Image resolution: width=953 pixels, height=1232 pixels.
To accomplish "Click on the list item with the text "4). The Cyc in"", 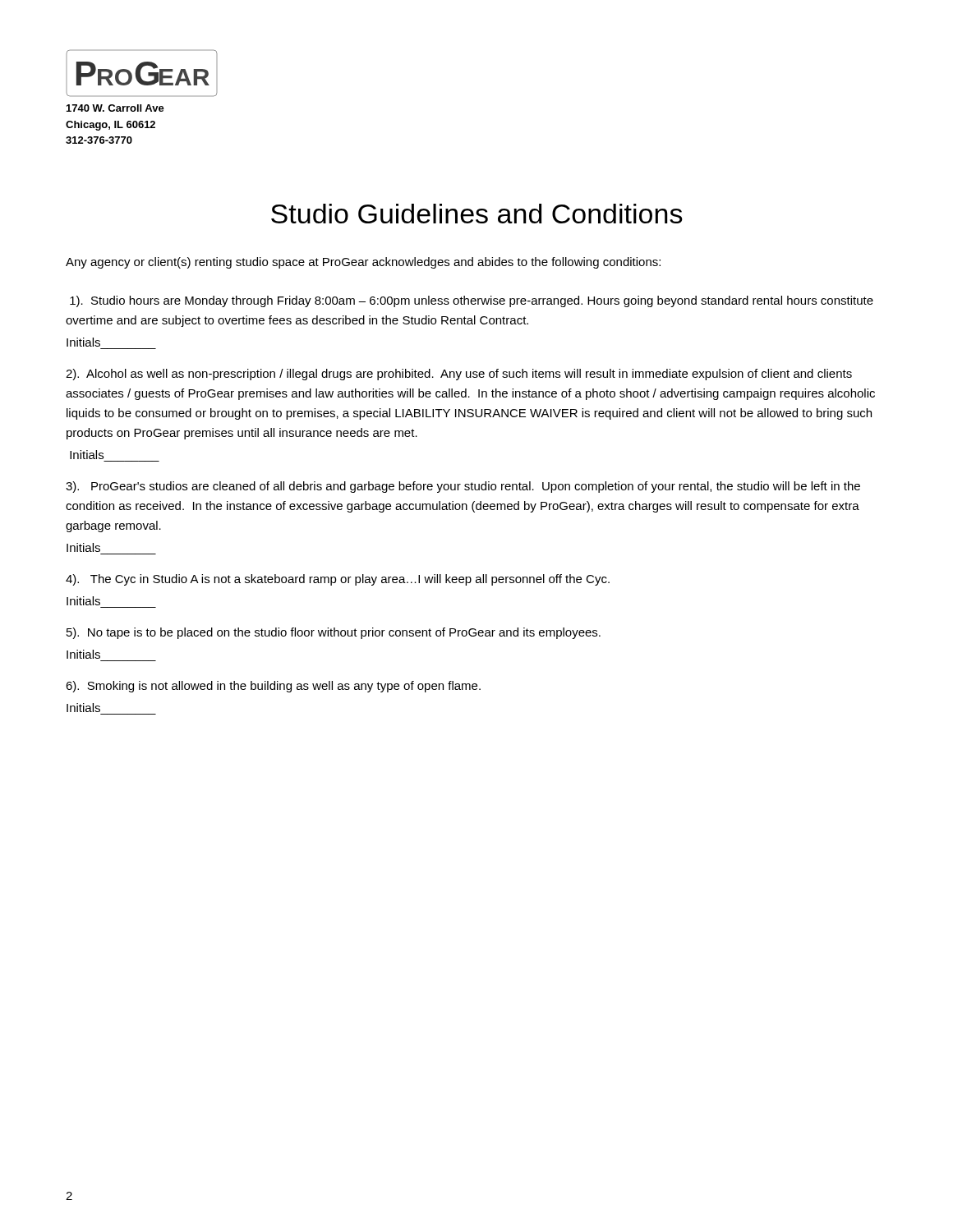I will coord(338,579).
